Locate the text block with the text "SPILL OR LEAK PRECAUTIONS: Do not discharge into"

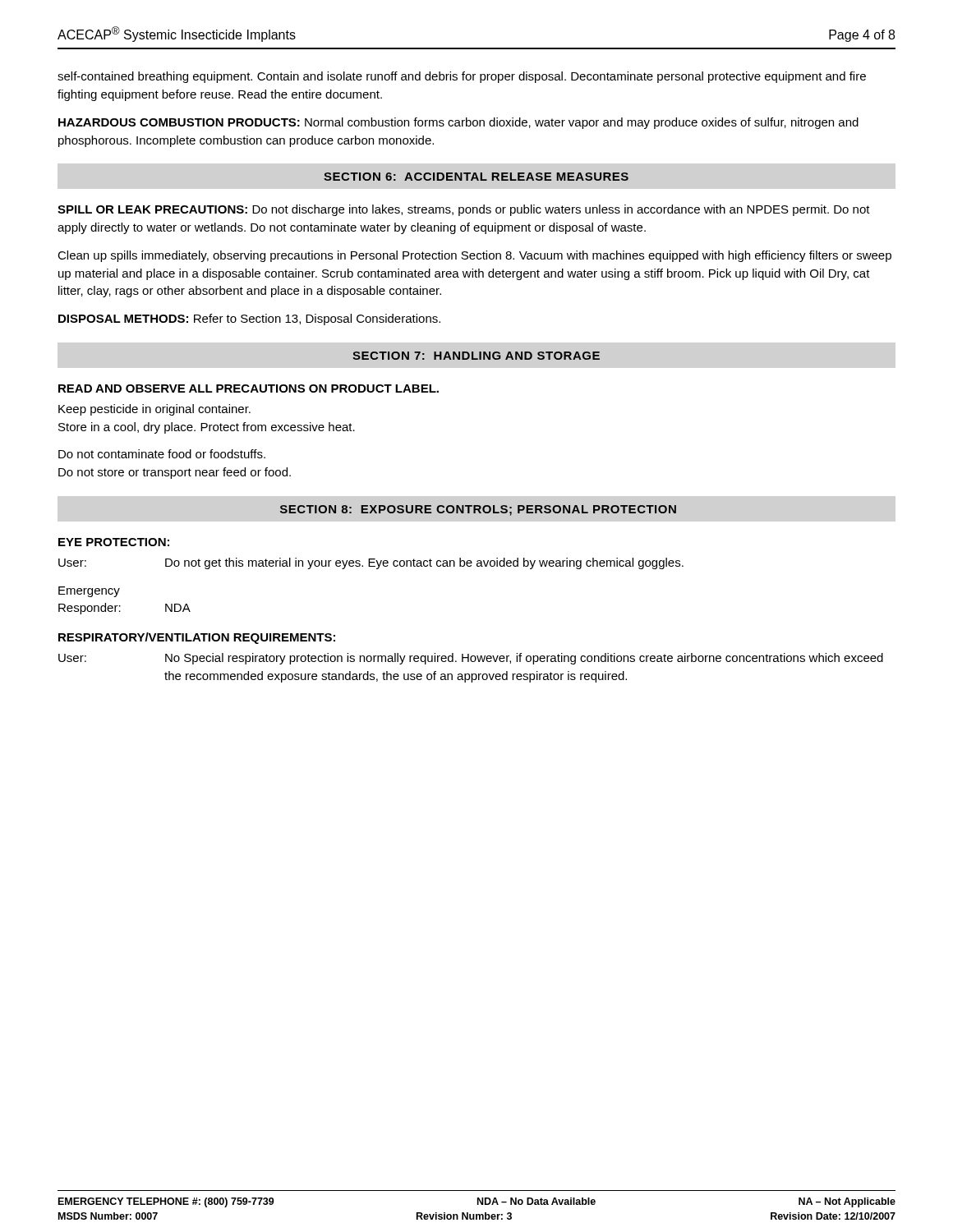[x=464, y=218]
